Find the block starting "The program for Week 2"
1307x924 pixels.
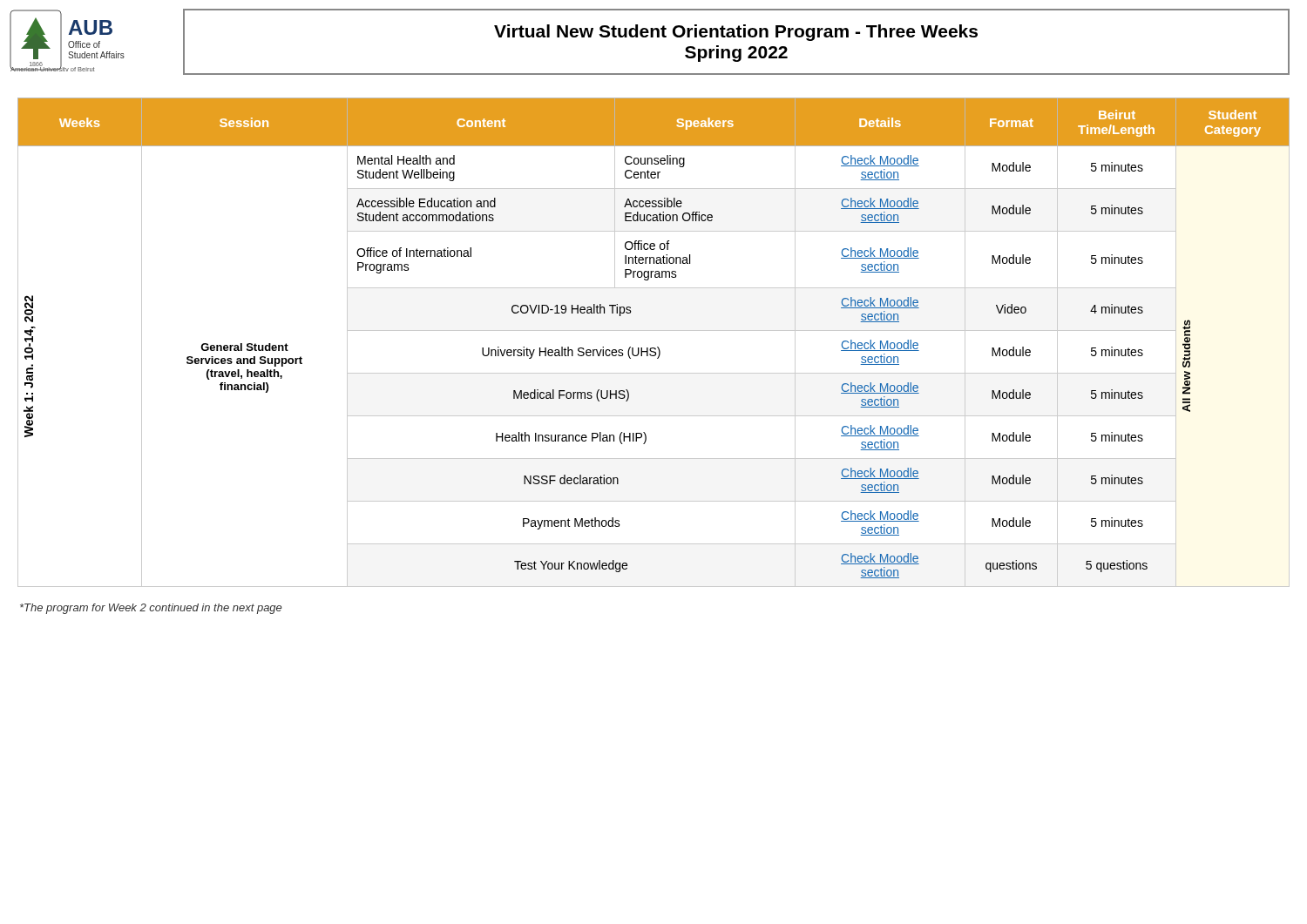pyautogui.click(x=151, y=607)
